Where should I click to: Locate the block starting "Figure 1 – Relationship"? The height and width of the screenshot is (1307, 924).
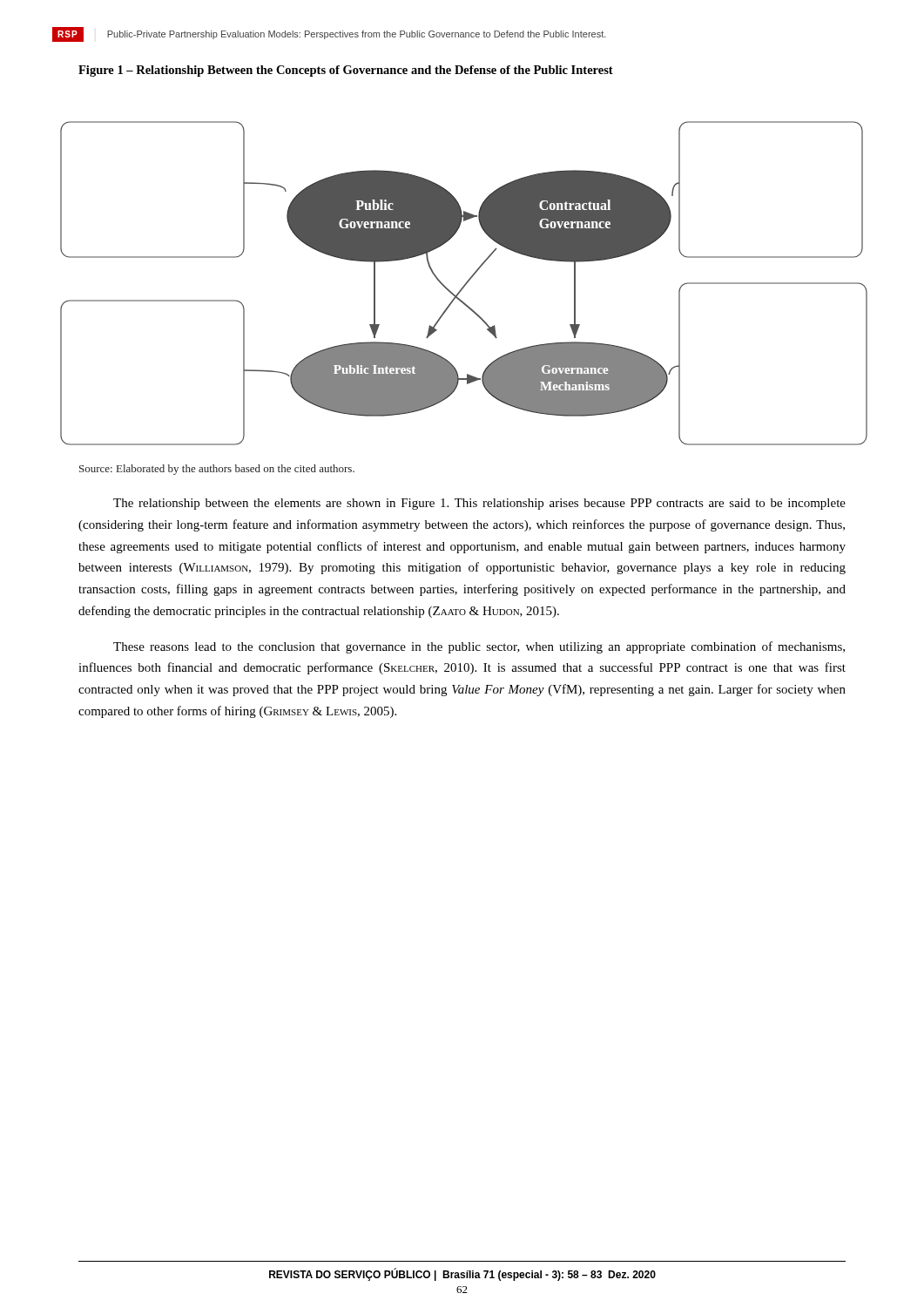coord(346,70)
